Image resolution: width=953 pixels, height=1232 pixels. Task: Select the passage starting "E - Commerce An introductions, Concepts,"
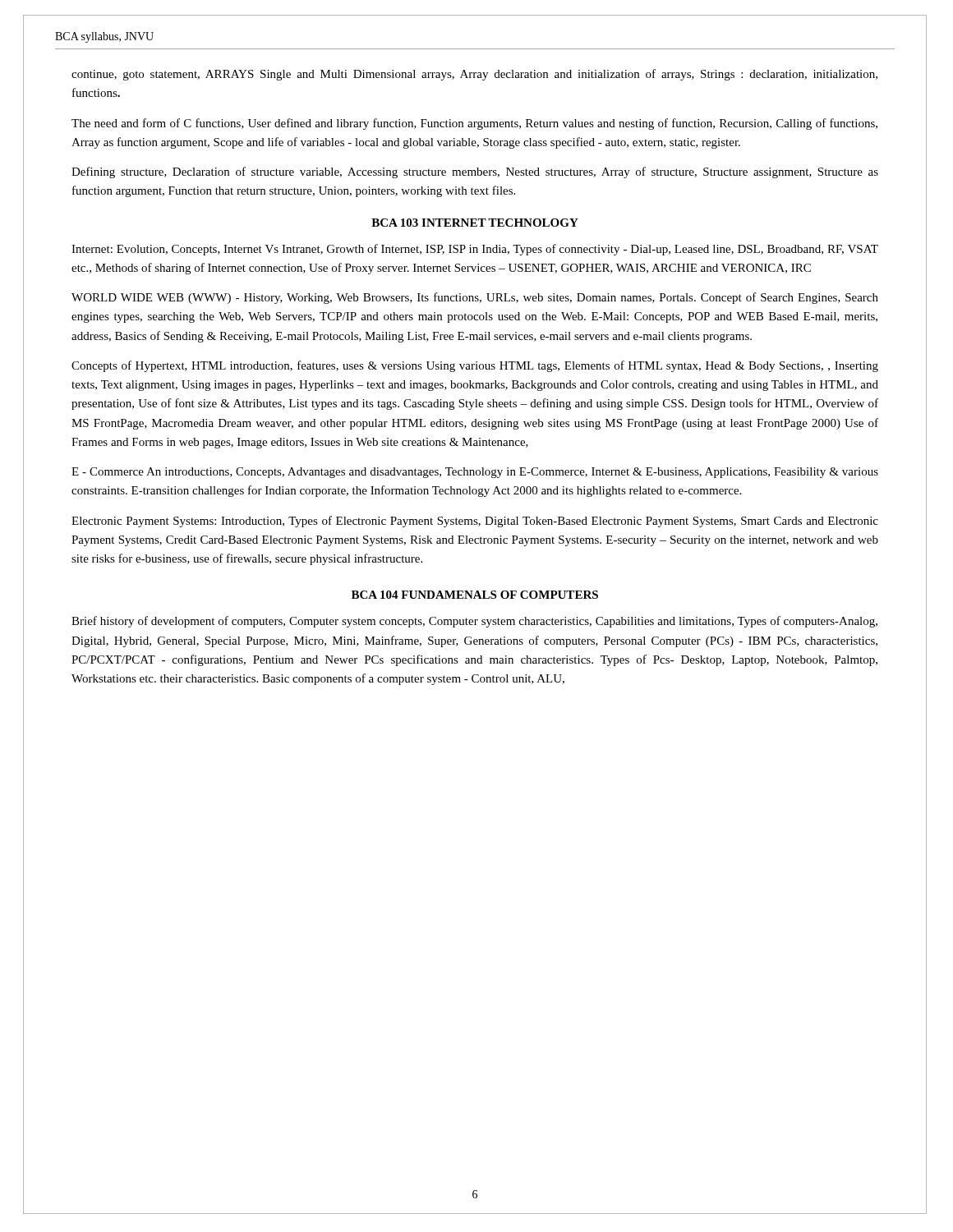pyautogui.click(x=475, y=481)
